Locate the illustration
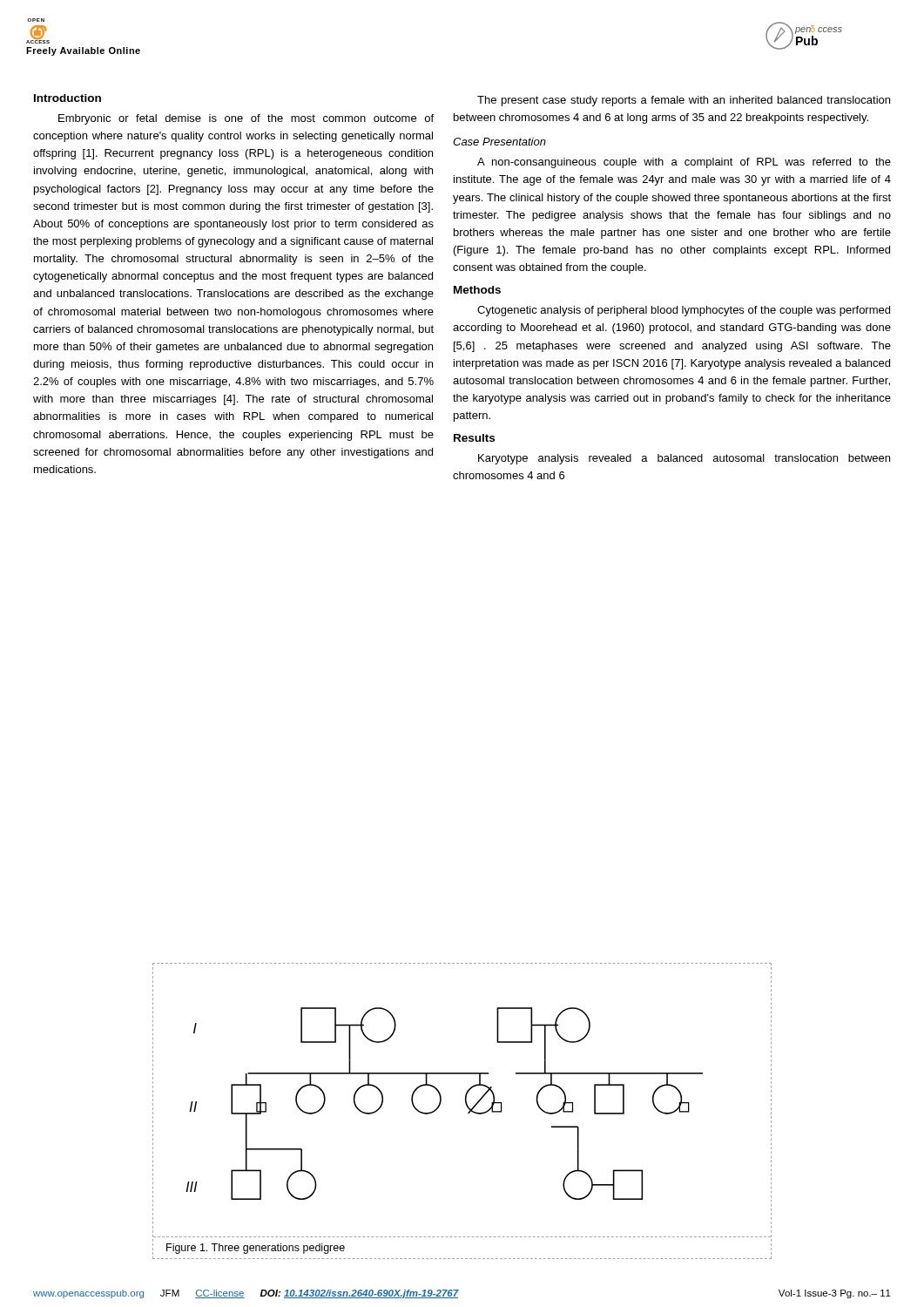 coord(462,1111)
